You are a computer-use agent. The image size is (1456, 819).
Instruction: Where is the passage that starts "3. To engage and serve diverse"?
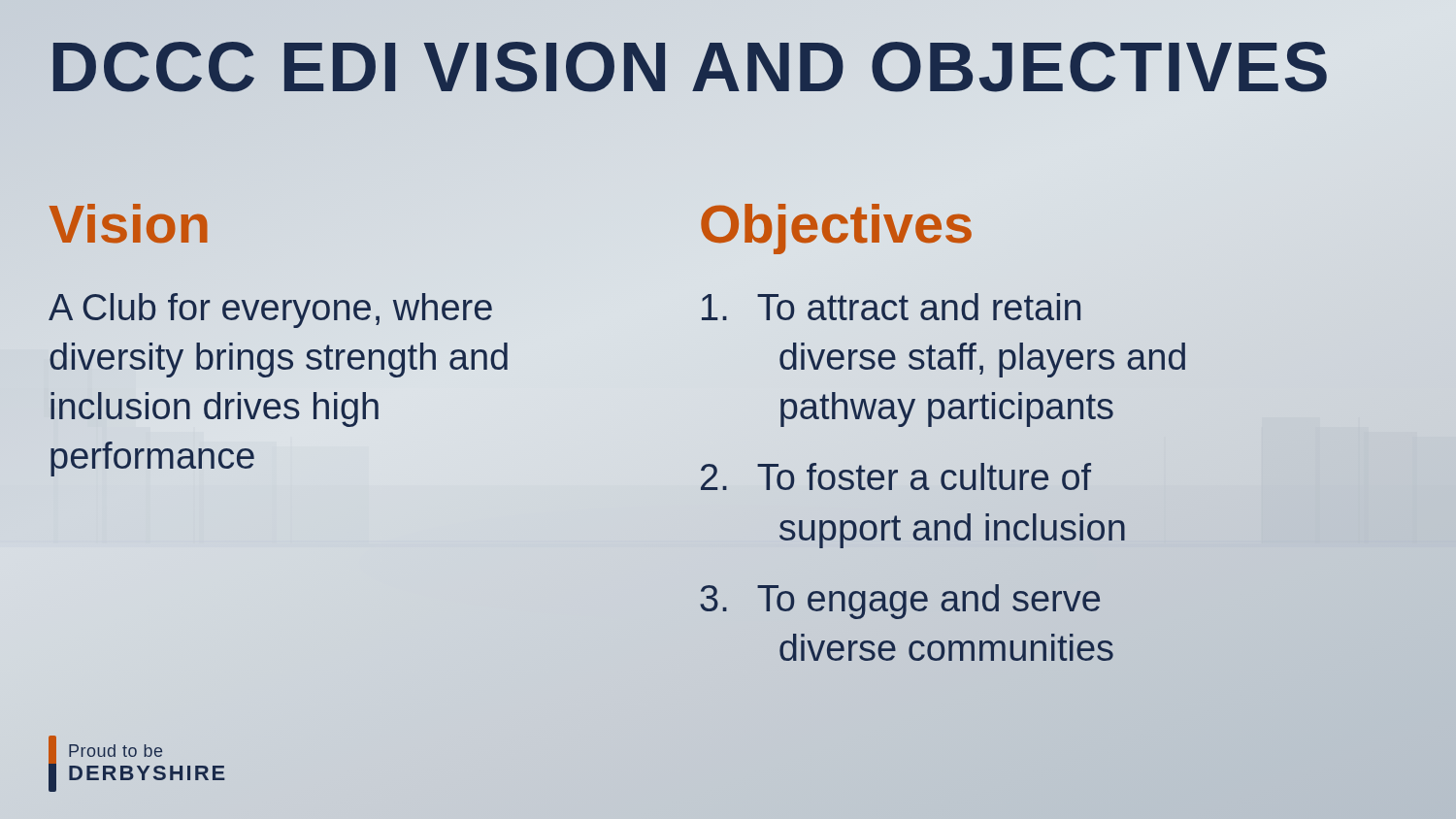point(907,624)
